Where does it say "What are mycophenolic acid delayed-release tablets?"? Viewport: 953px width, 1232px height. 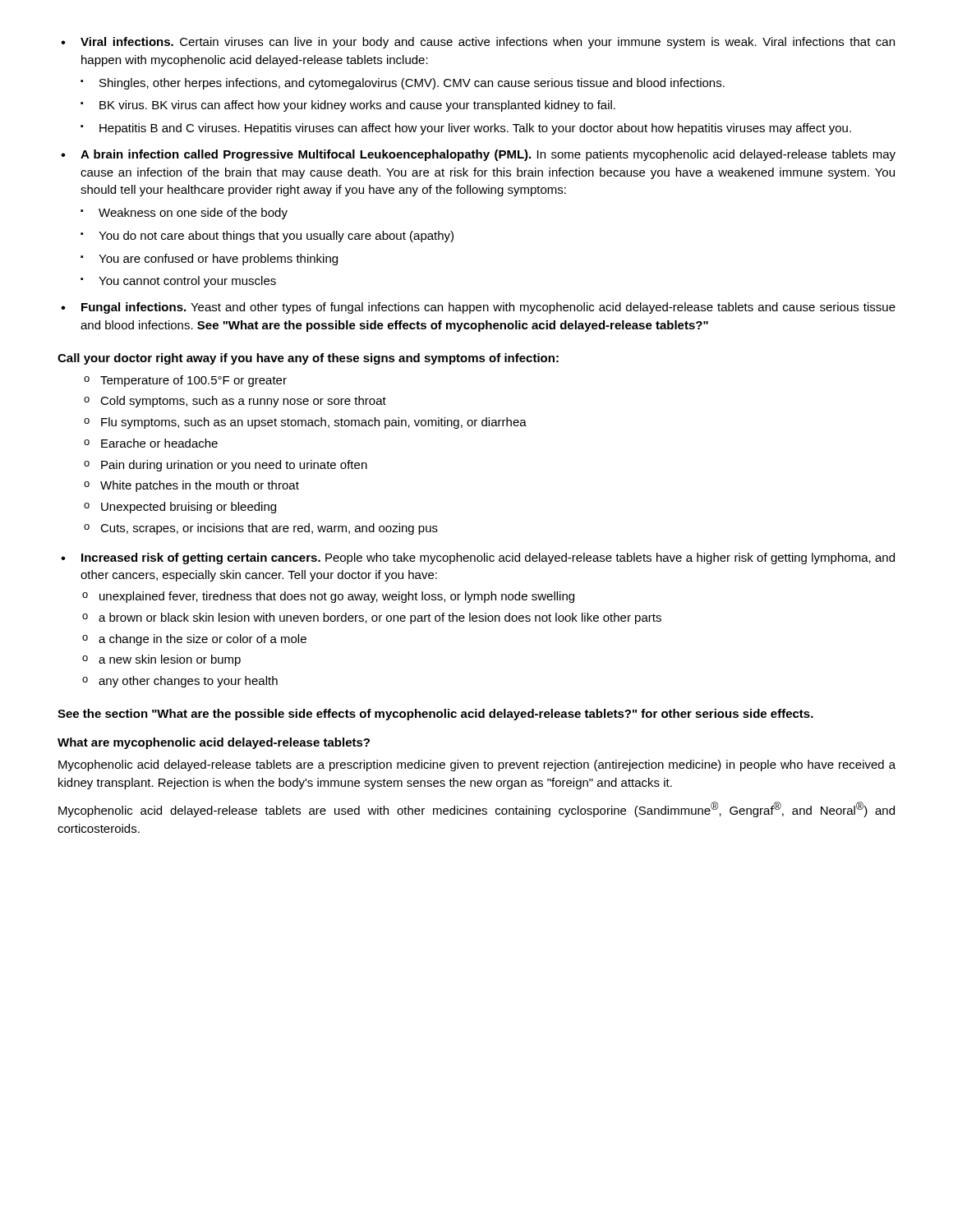[x=214, y=742]
